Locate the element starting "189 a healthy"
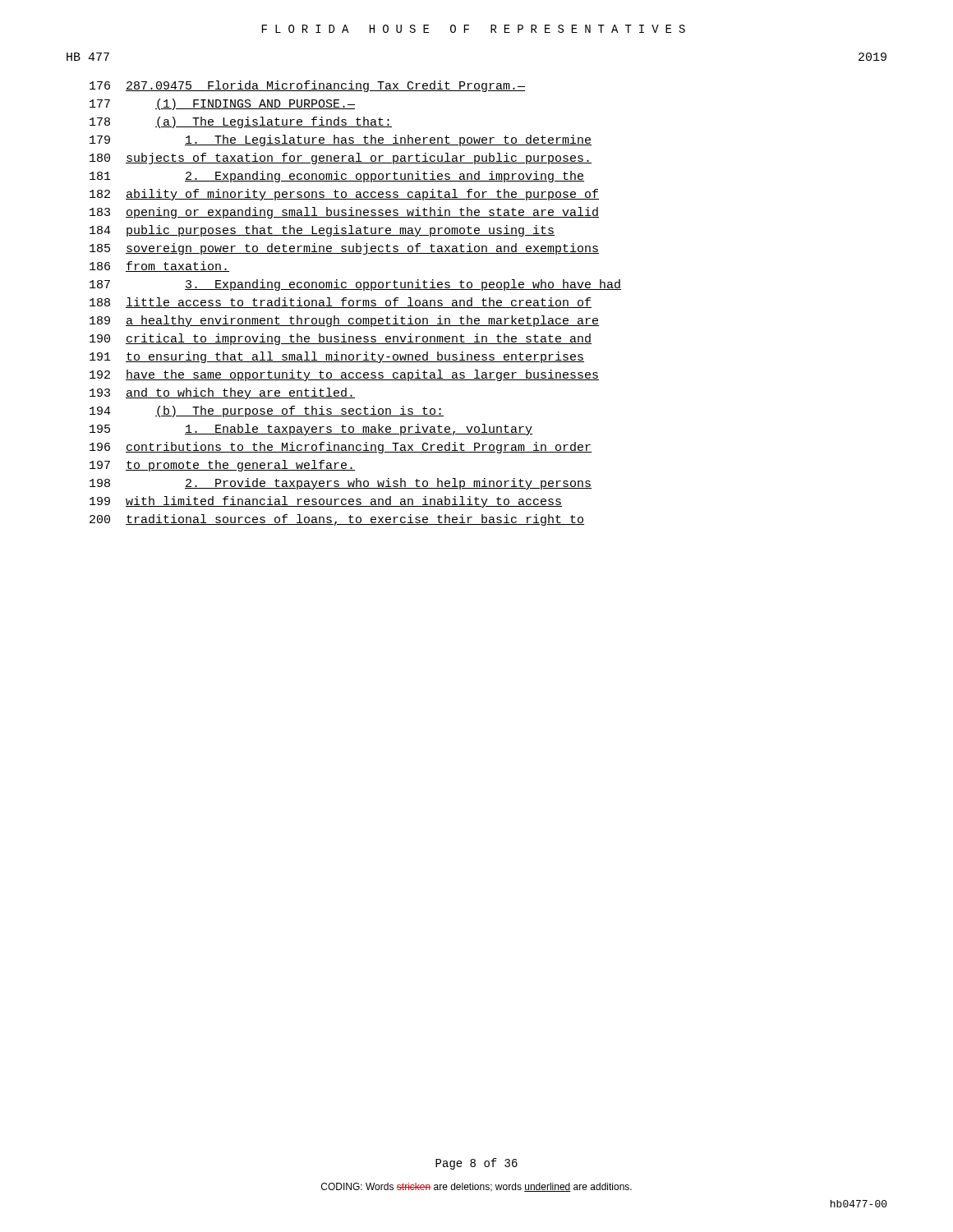The image size is (953, 1232). pos(476,322)
